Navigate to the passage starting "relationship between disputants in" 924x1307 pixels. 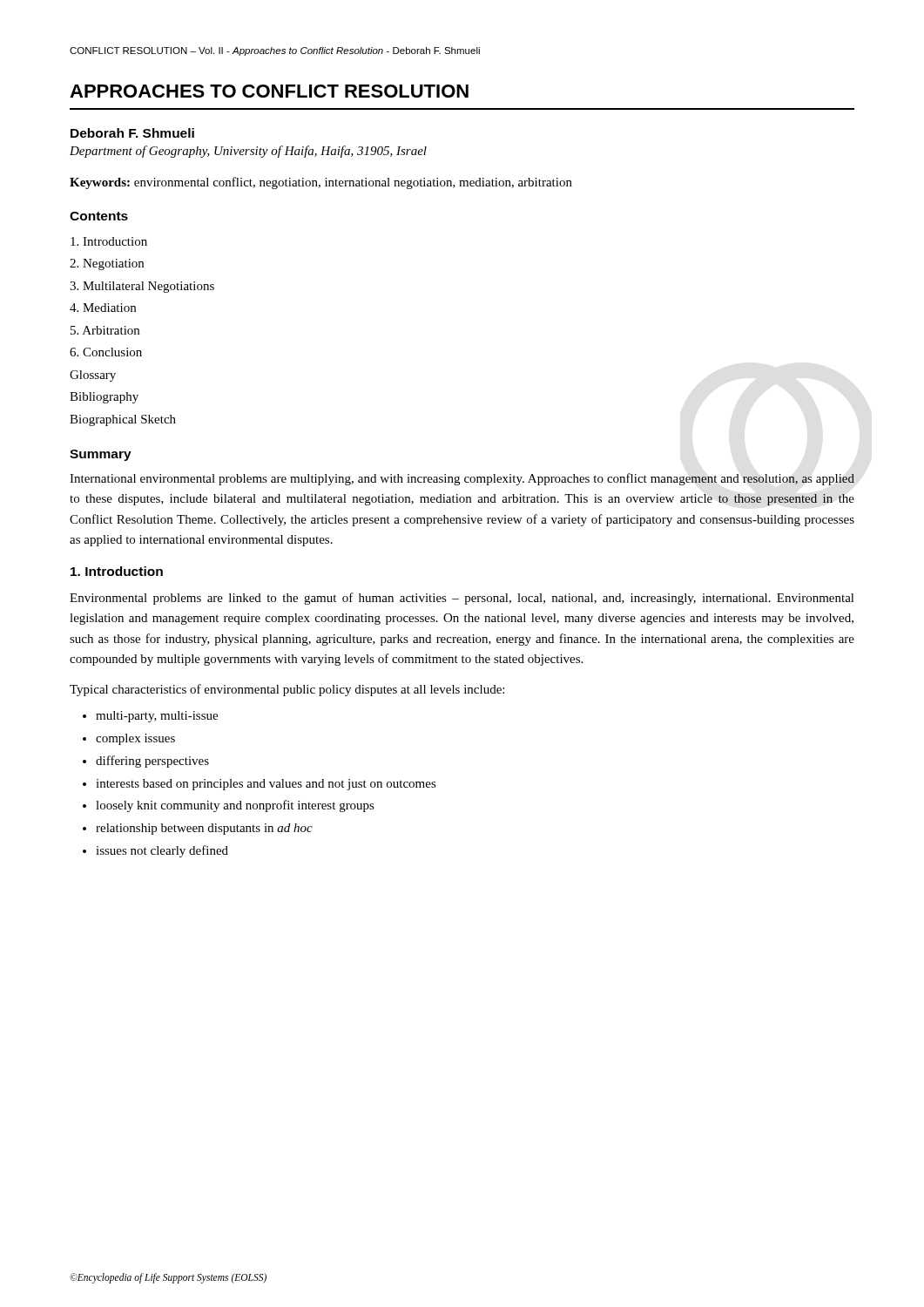(204, 828)
